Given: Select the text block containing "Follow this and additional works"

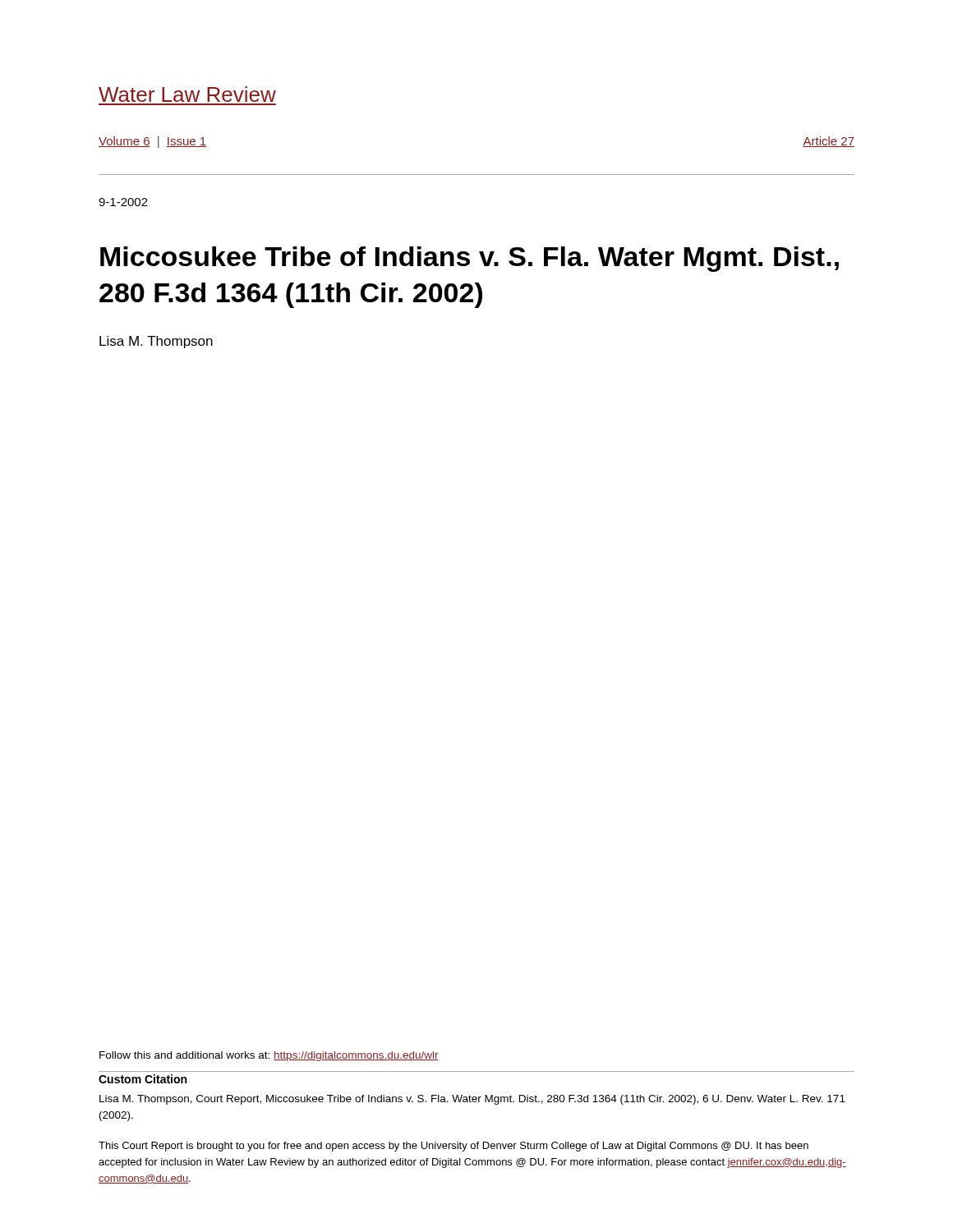Looking at the screenshot, I should [269, 1056].
